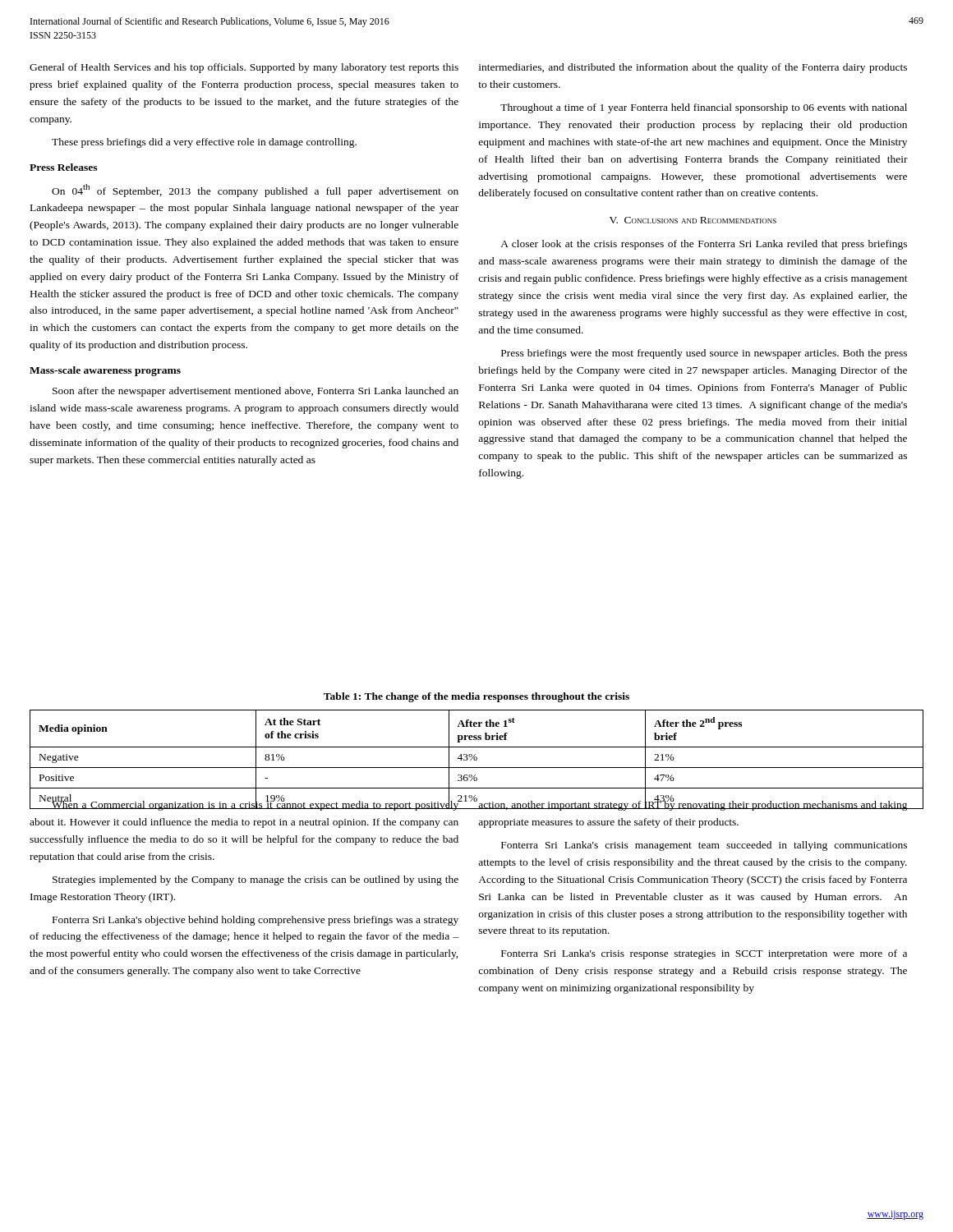953x1232 pixels.
Task: Click the passage that begins "A closer look at the crisis responses of"
Action: 693,359
